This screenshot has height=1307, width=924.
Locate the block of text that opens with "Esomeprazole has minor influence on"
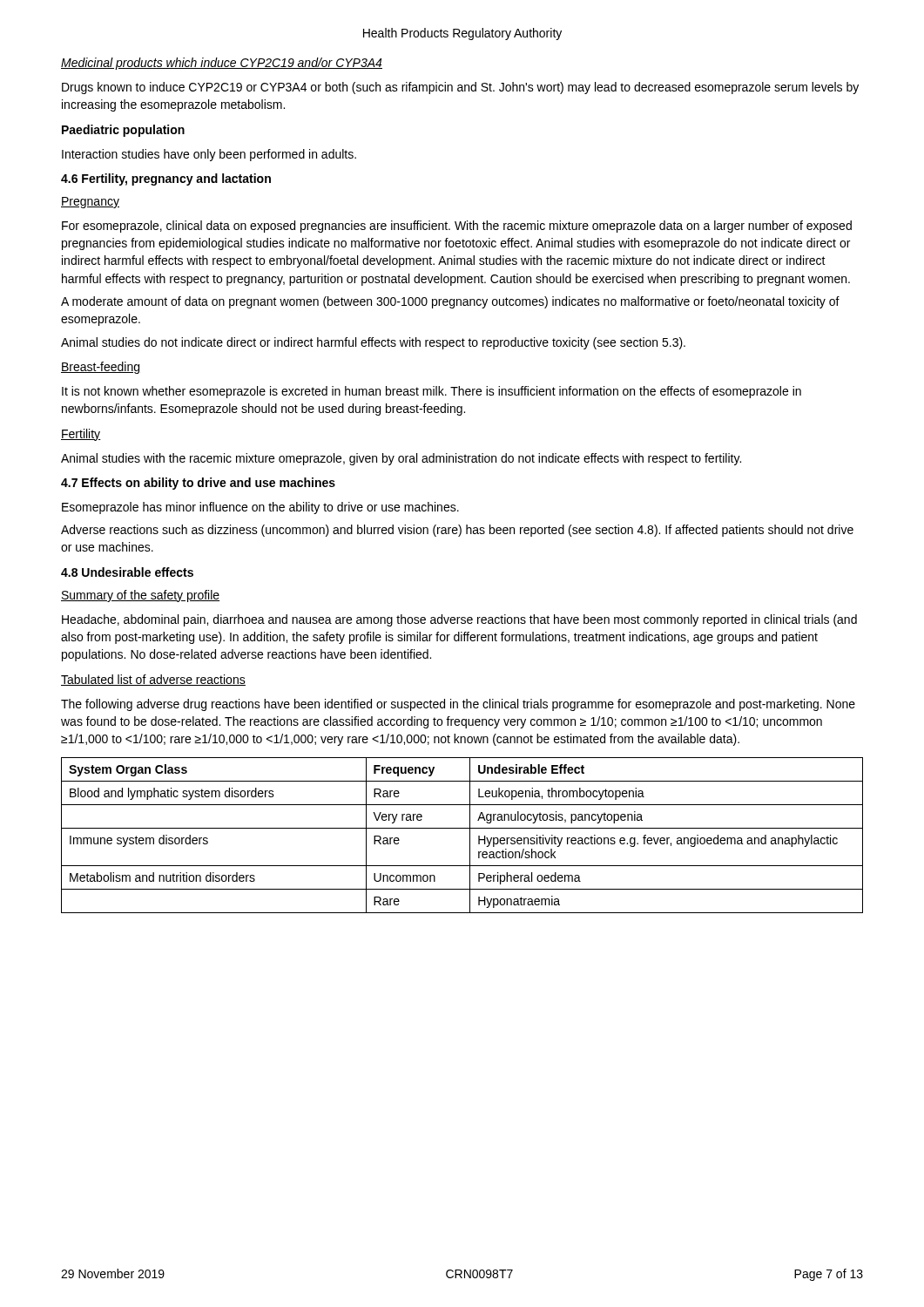click(x=462, y=527)
